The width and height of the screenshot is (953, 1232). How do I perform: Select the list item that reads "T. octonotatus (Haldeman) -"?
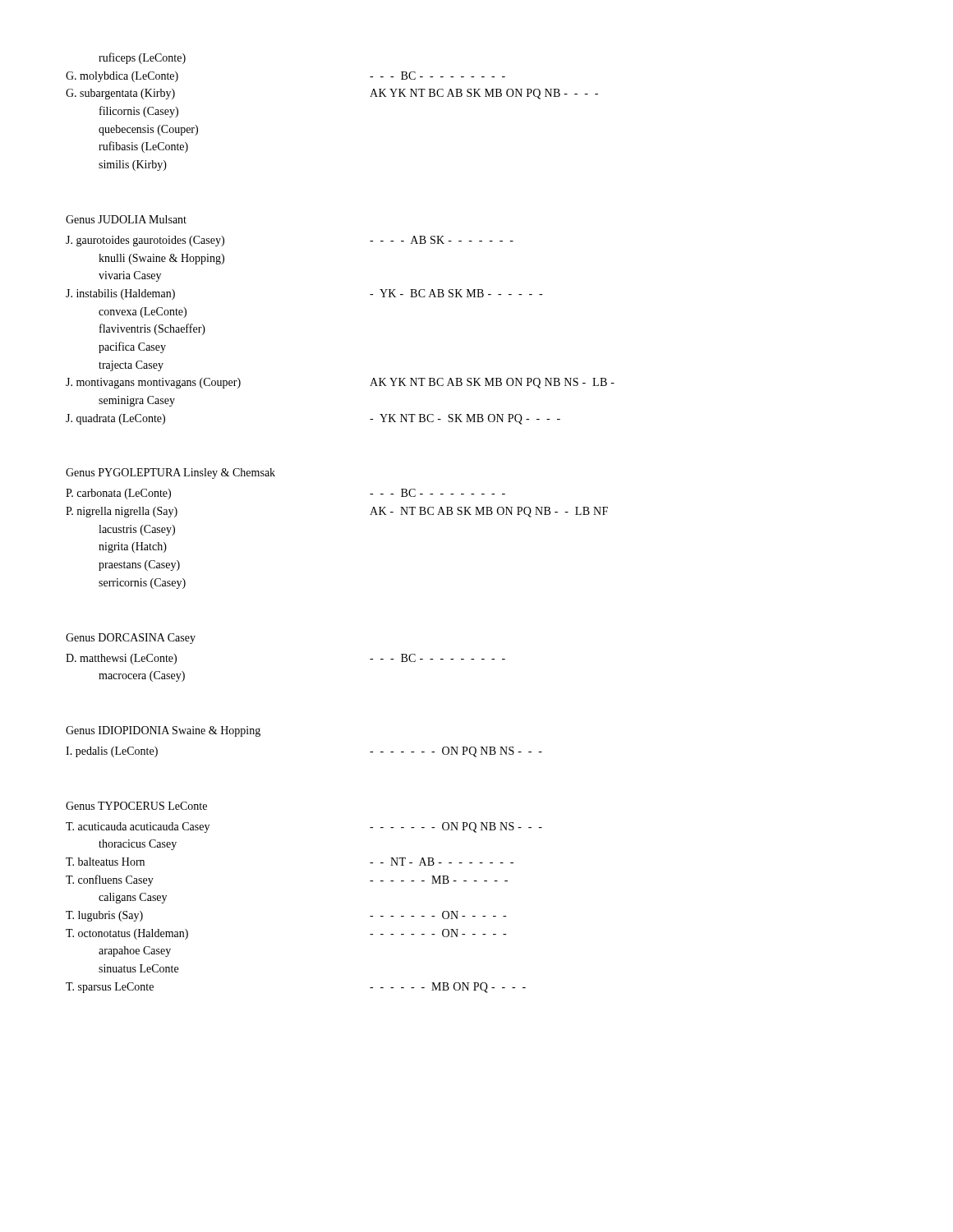476,933
